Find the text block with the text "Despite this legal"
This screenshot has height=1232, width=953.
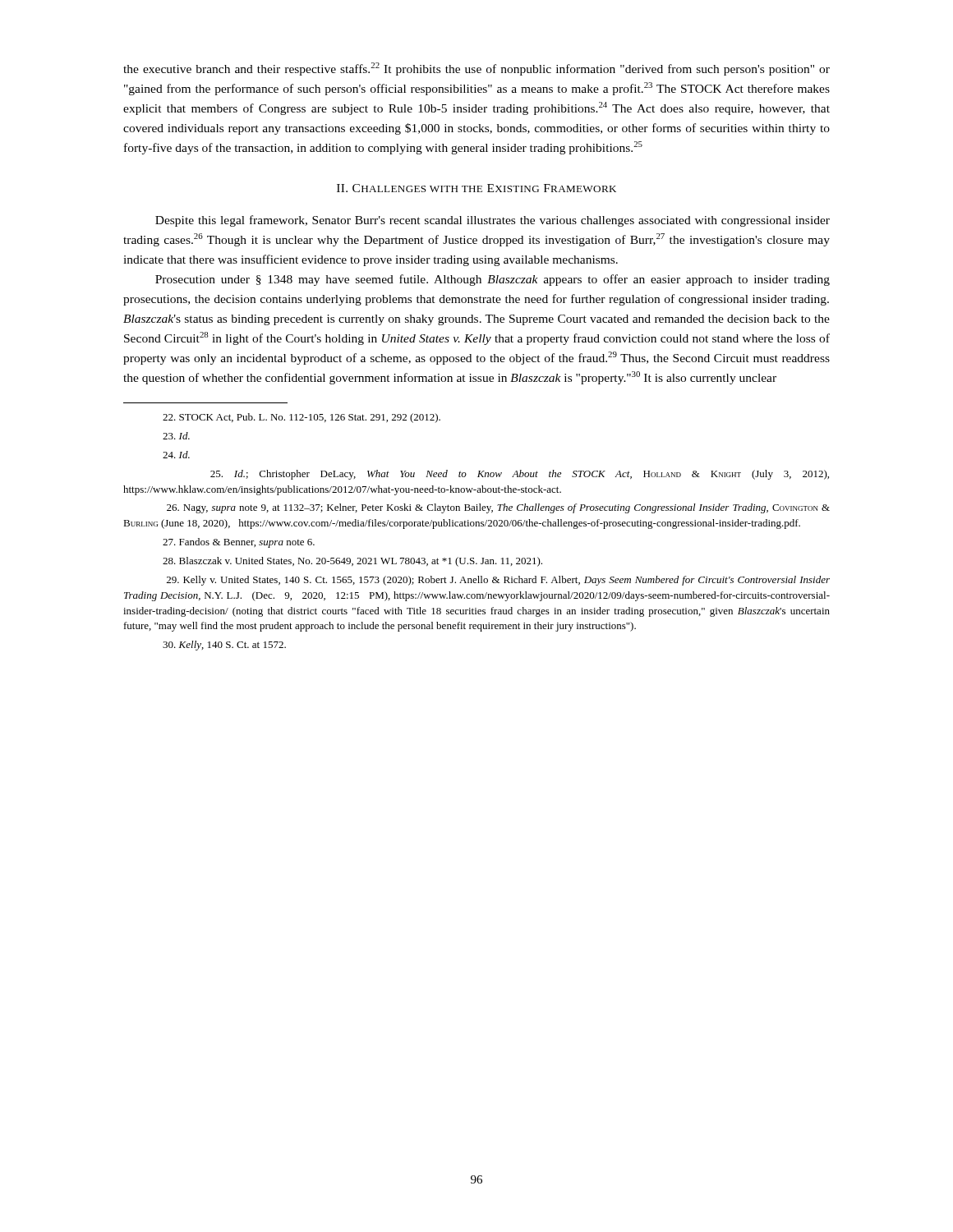click(476, 240)
